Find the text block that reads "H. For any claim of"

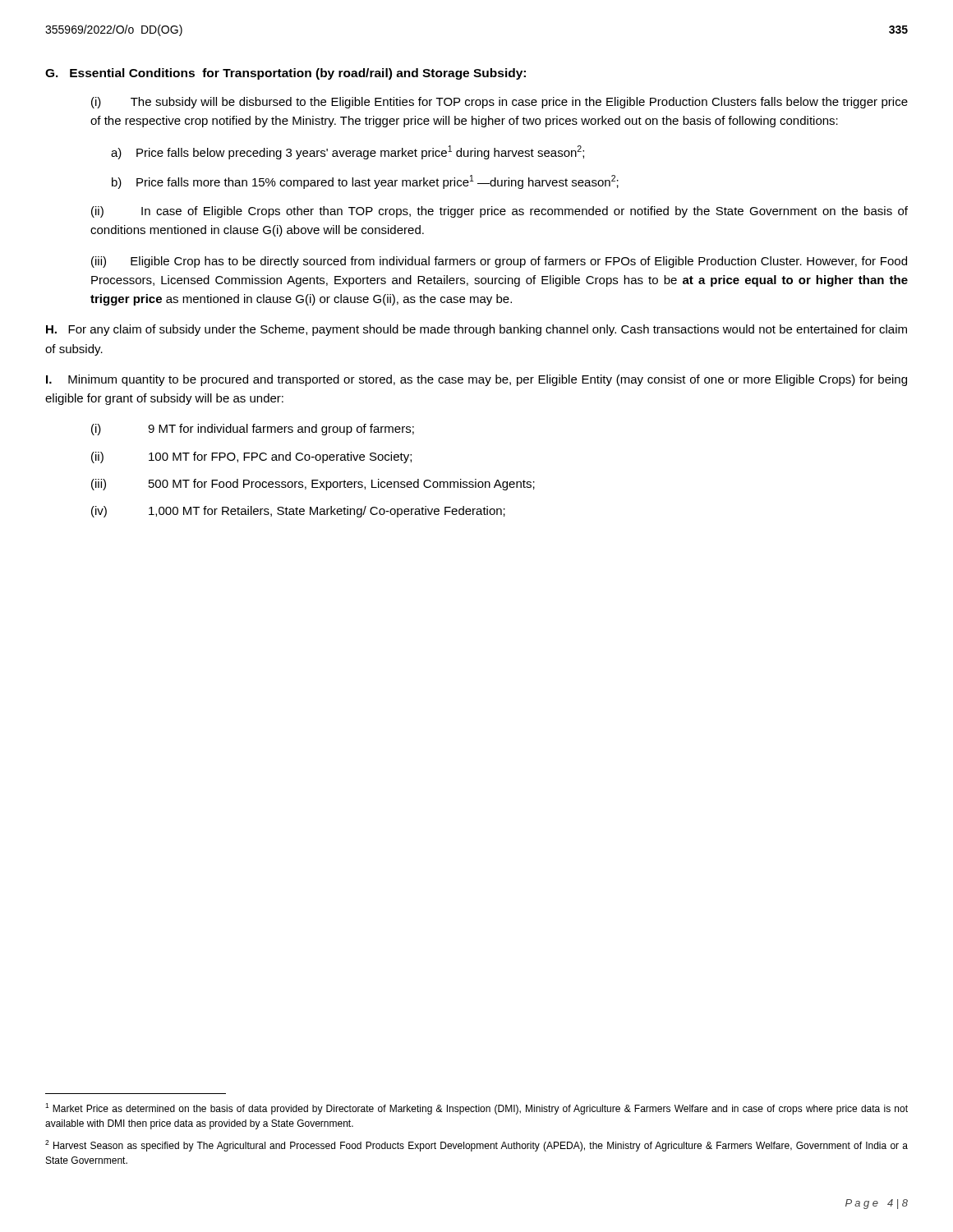pos(476,339)
